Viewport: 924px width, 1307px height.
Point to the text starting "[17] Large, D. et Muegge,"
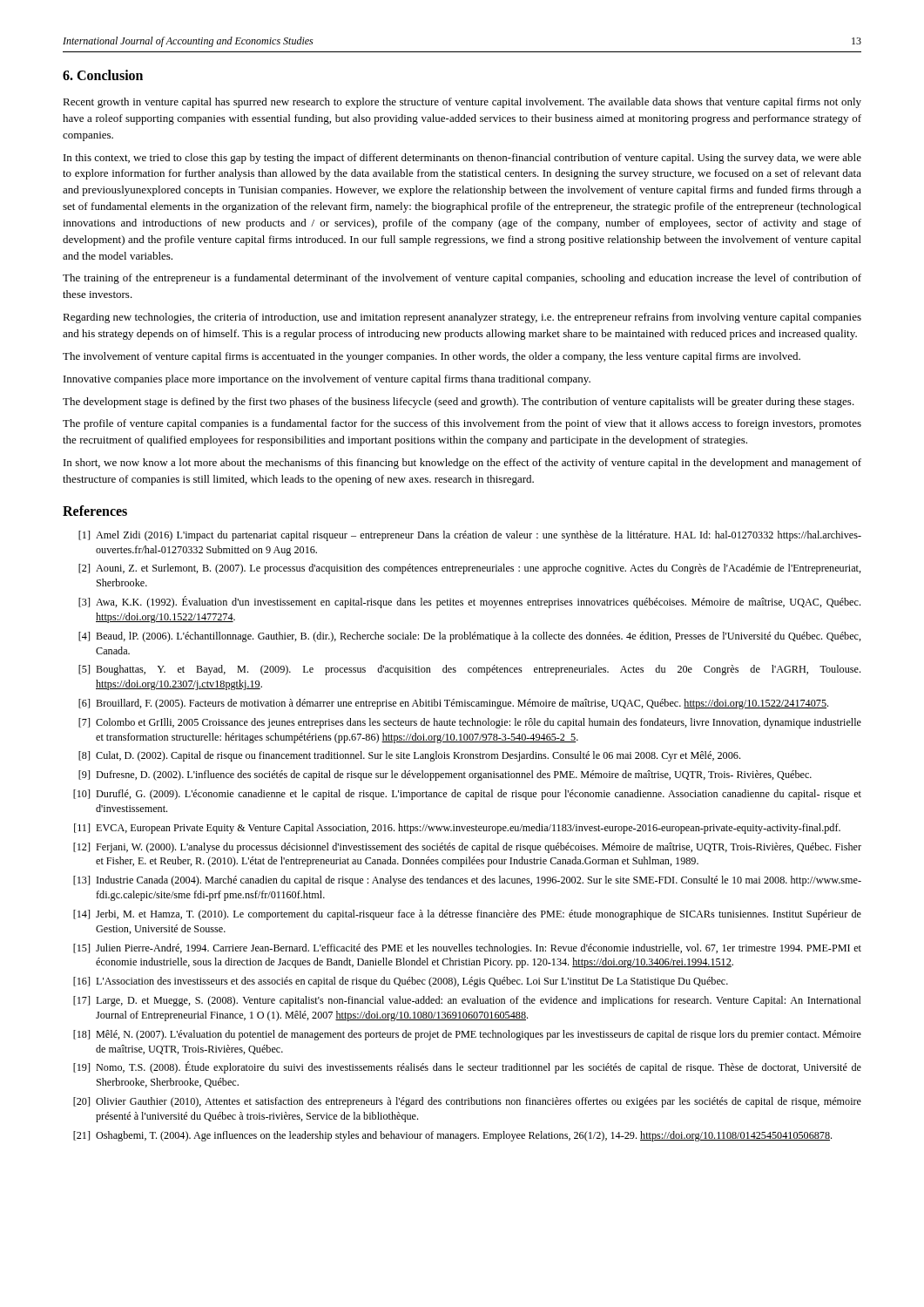[462, 1008]
